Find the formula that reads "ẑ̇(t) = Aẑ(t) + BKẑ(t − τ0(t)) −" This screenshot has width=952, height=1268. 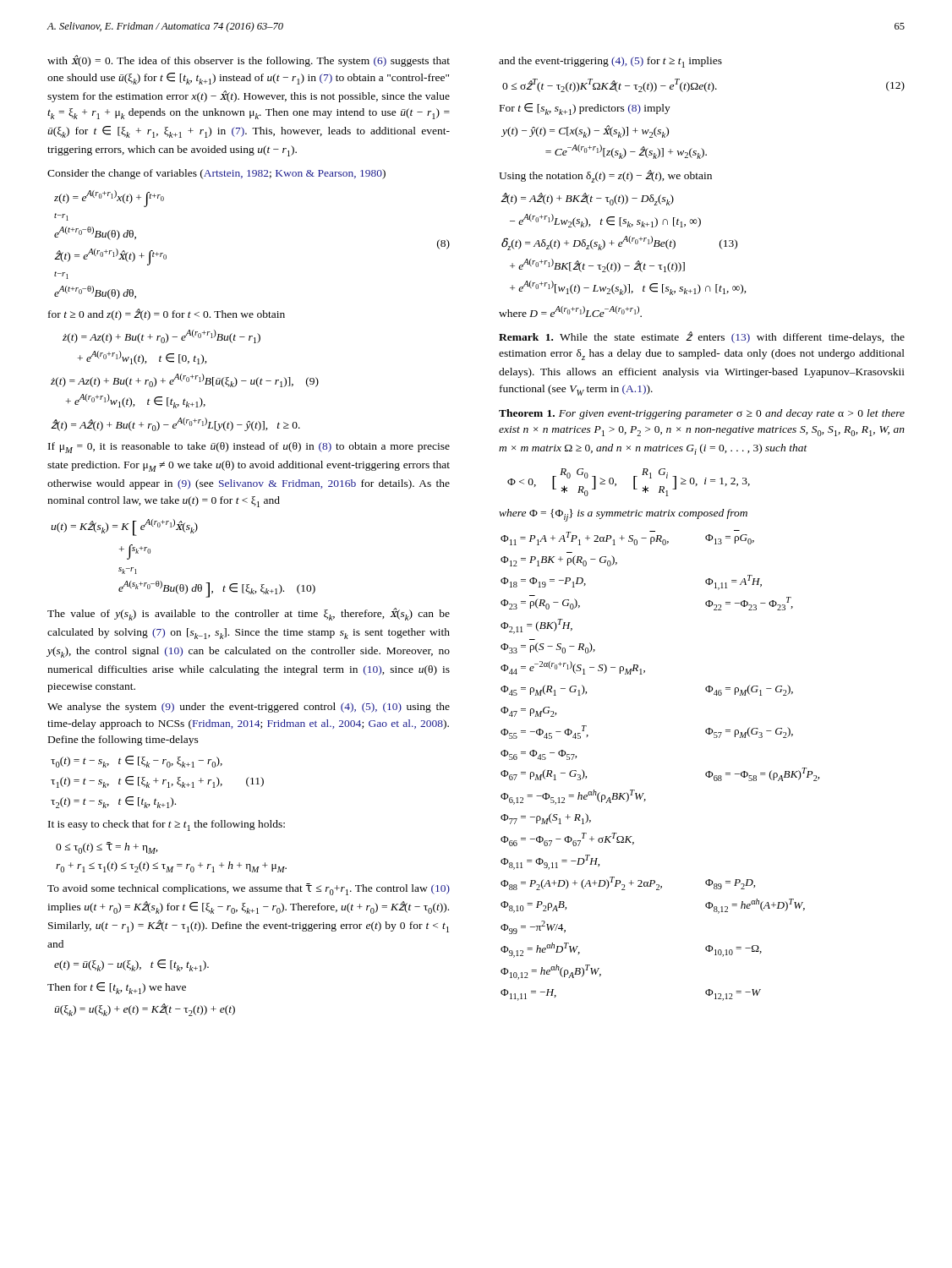pyautogui.click(x=587, y=199)
